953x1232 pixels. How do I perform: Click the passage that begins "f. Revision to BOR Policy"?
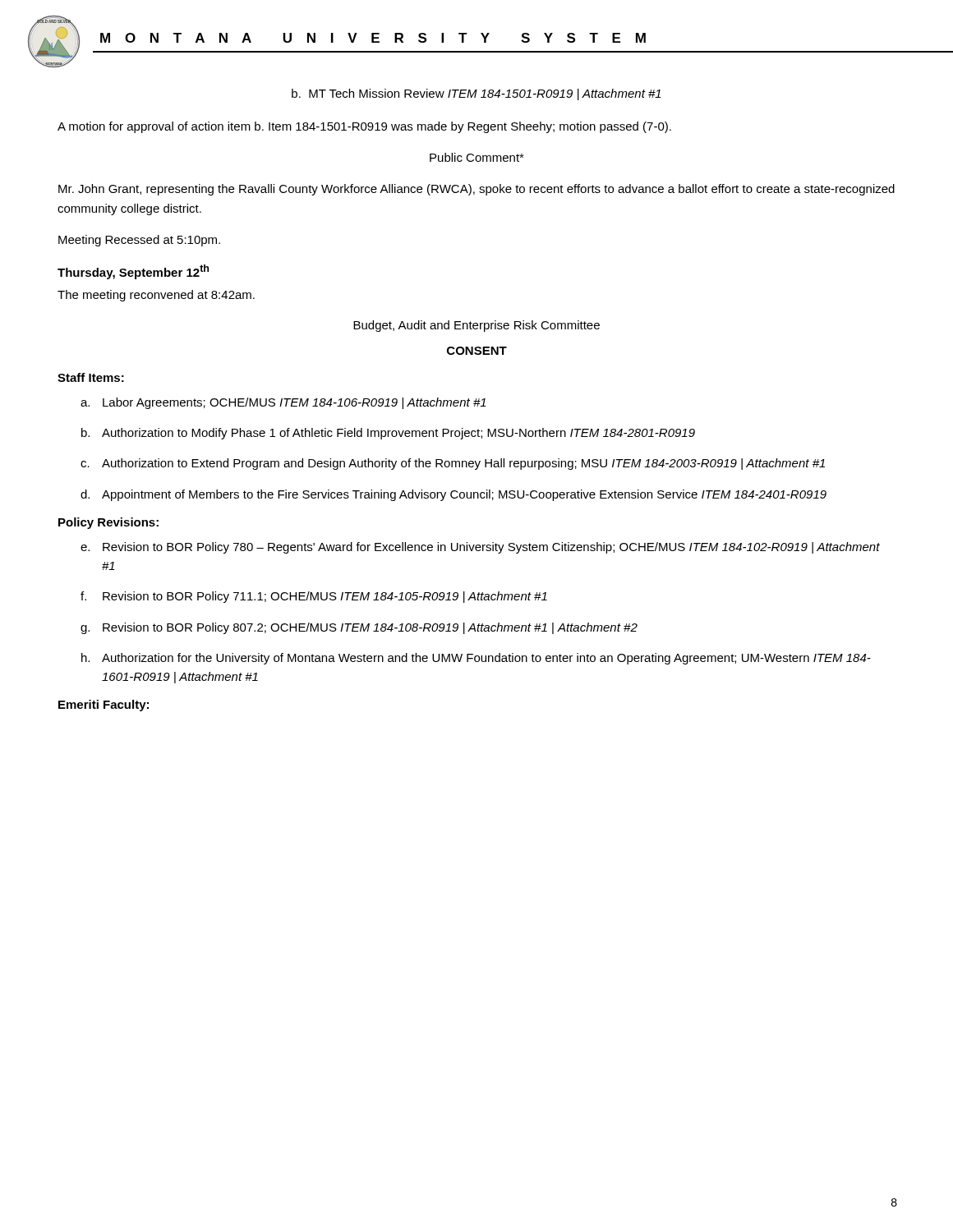314,596
